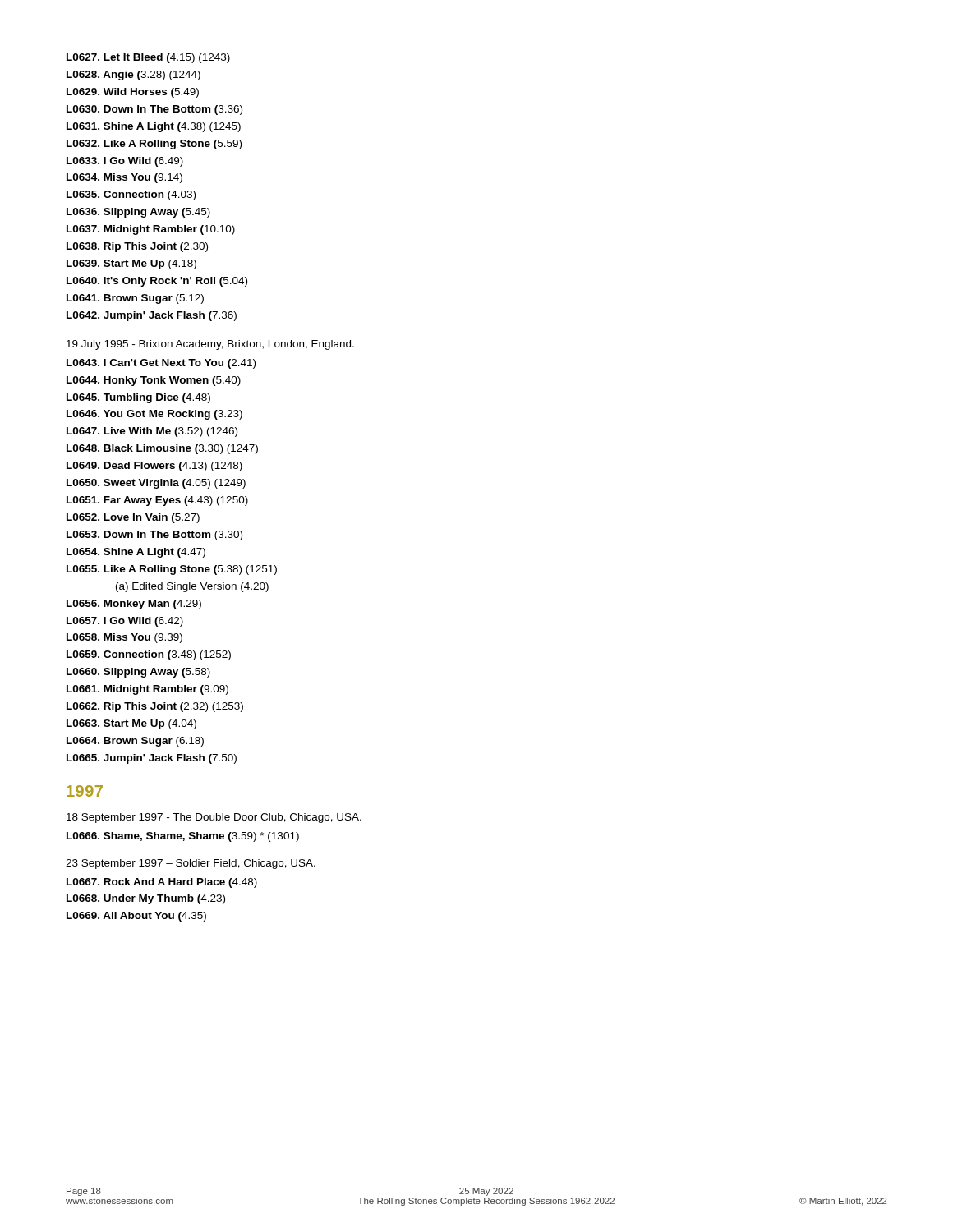The height and width of the screenshot is (1232, 953).
Task: Navigate to the passage starting "L0632. Like A Rolling Stone"
Action: 154,143
